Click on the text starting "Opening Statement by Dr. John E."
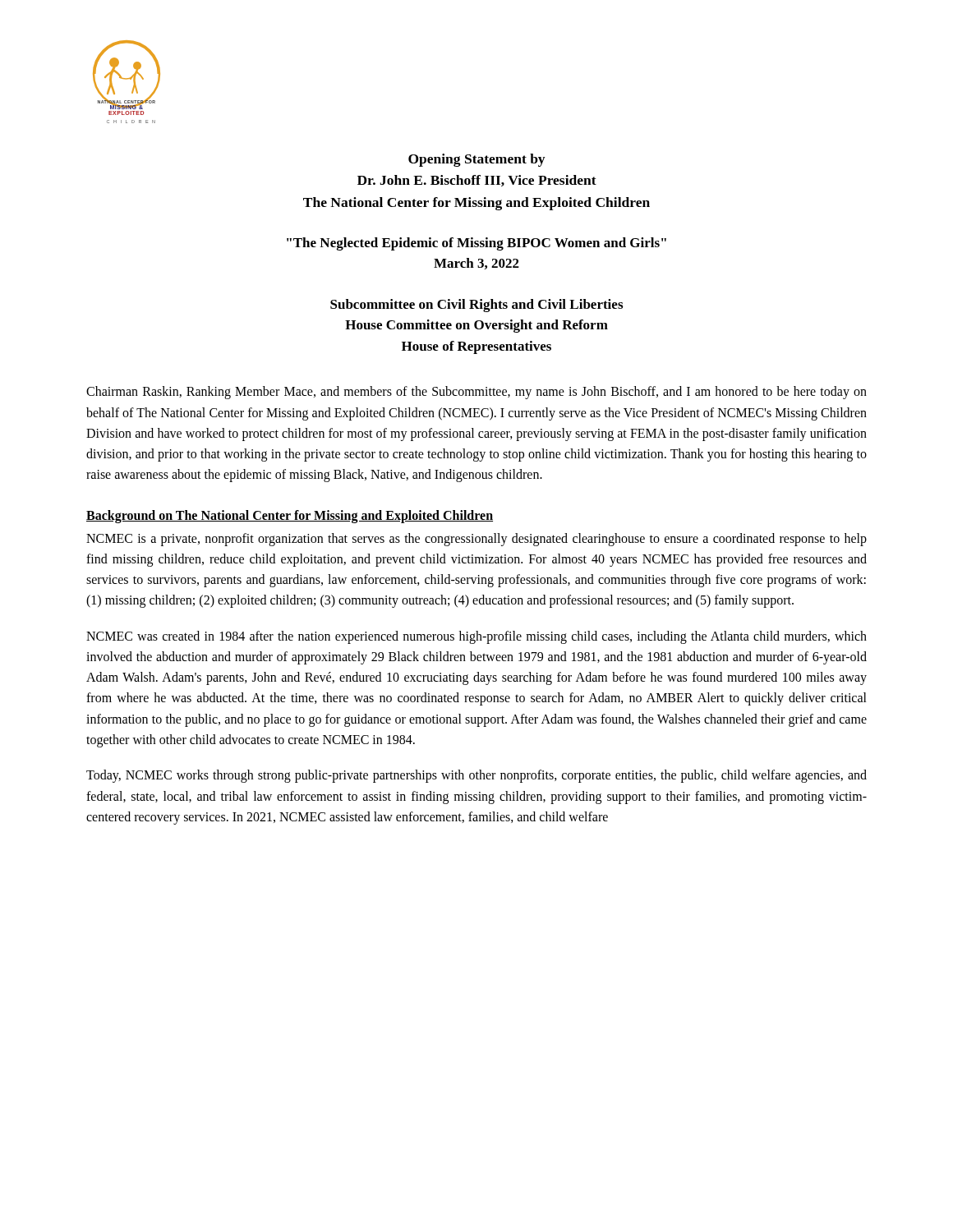953x1232 pixels. pyautogui.click(x=476, y=180)
